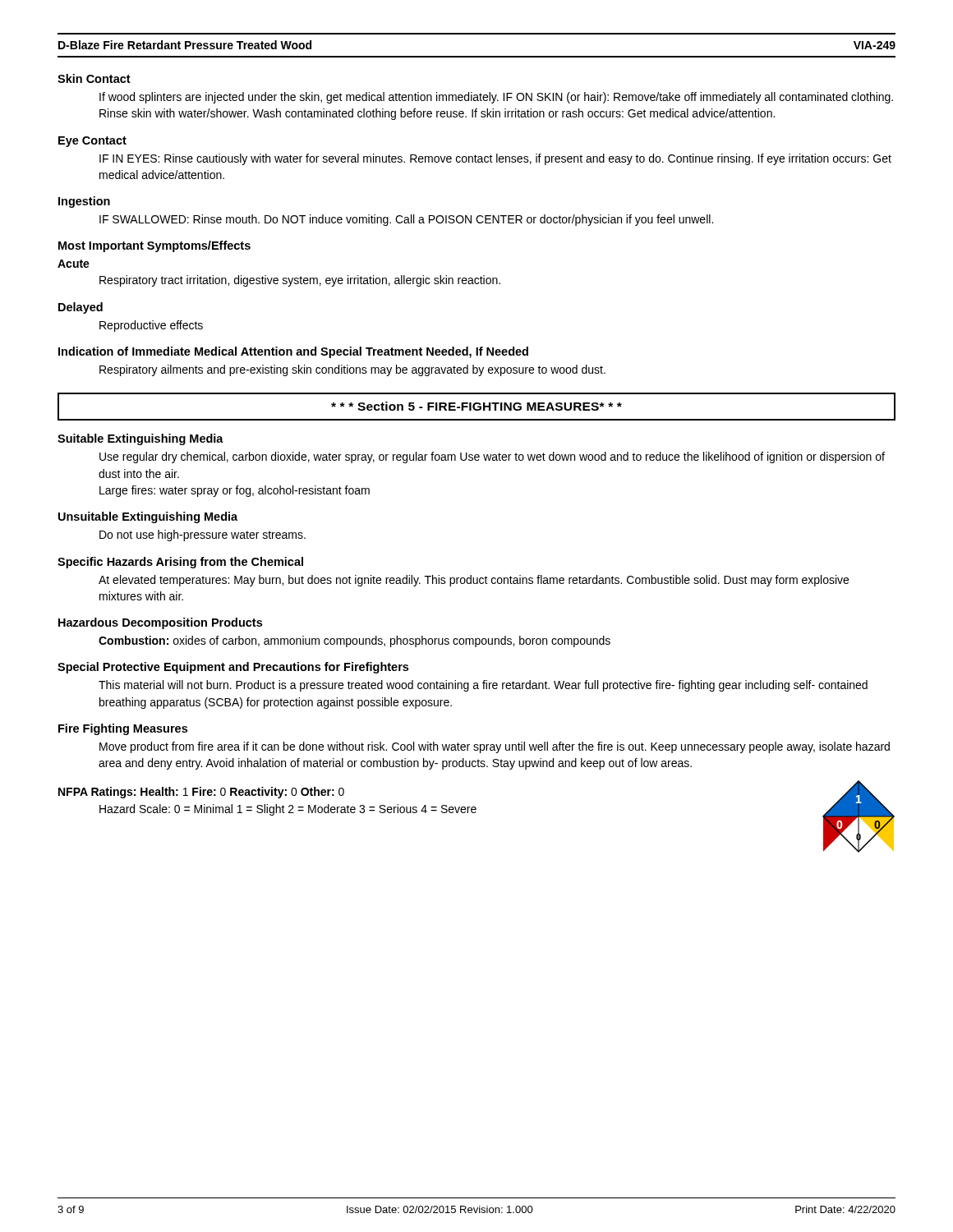This screenshot has height=1232, width=953.
Task: Locate the section header with the text "Fire Fighting Measures"
Action: pyautogui.click(x=123, y=729)
